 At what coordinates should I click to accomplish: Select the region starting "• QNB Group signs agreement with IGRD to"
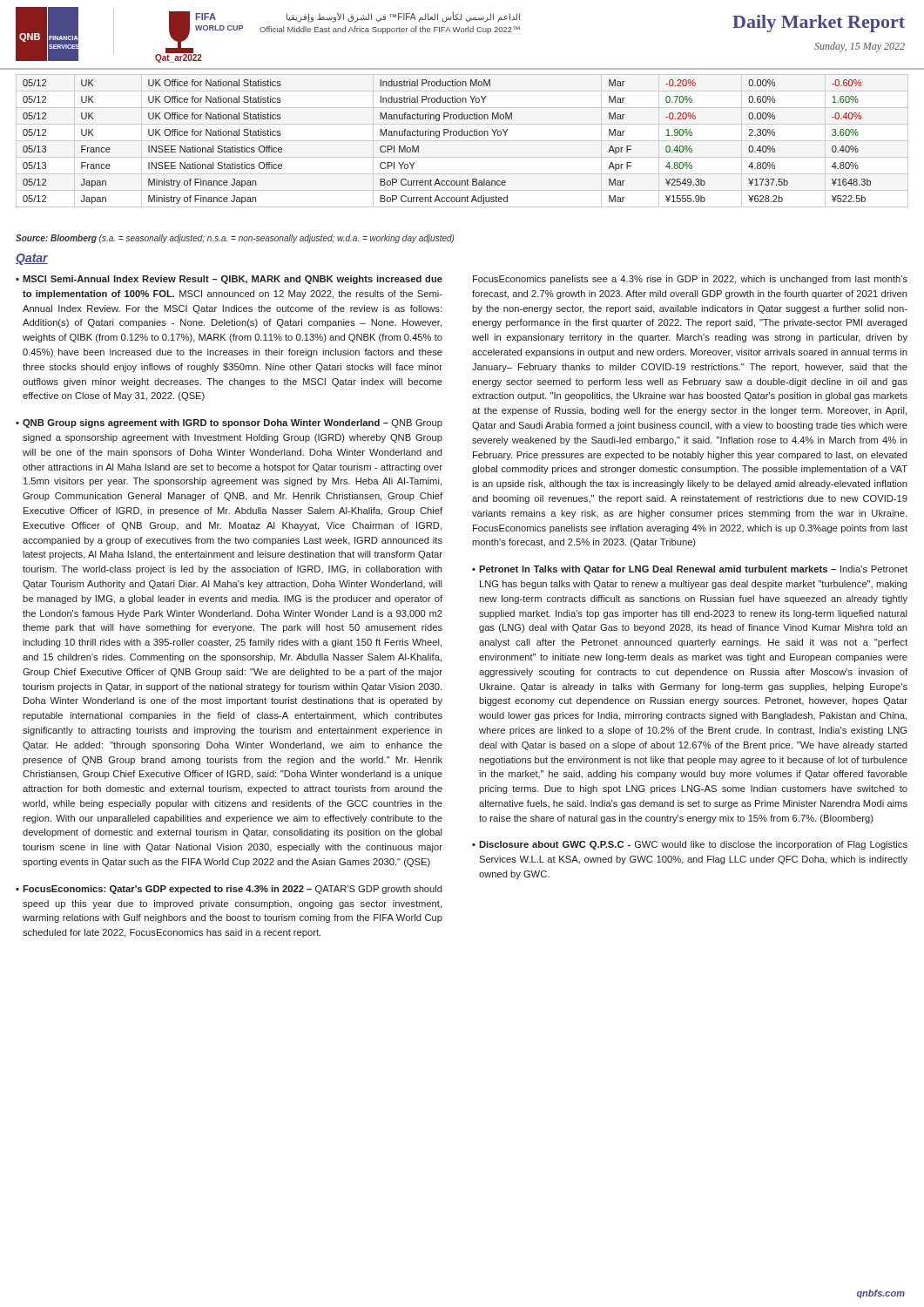229,643
